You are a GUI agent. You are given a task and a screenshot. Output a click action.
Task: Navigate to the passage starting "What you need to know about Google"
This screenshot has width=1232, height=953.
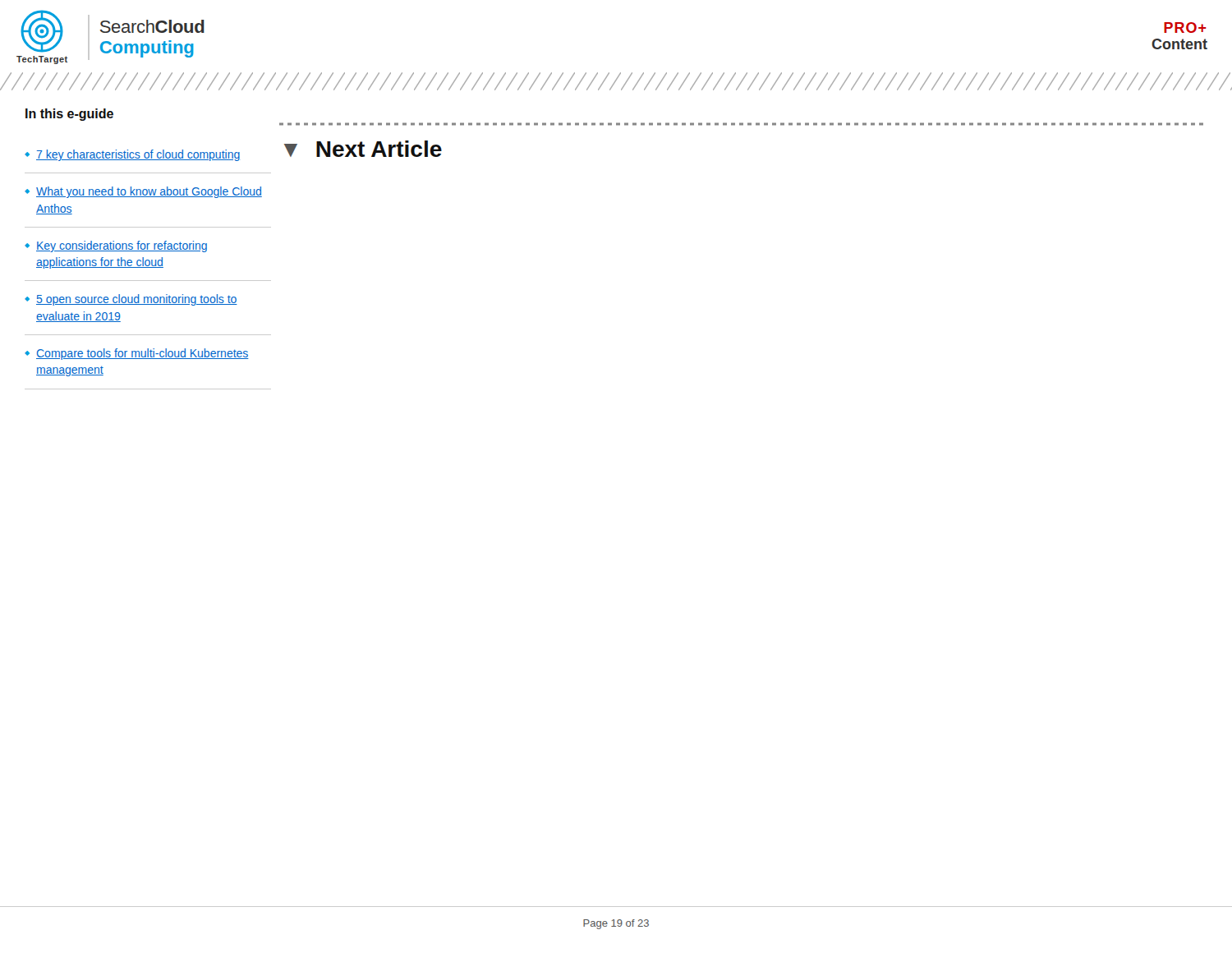point(154,200)
